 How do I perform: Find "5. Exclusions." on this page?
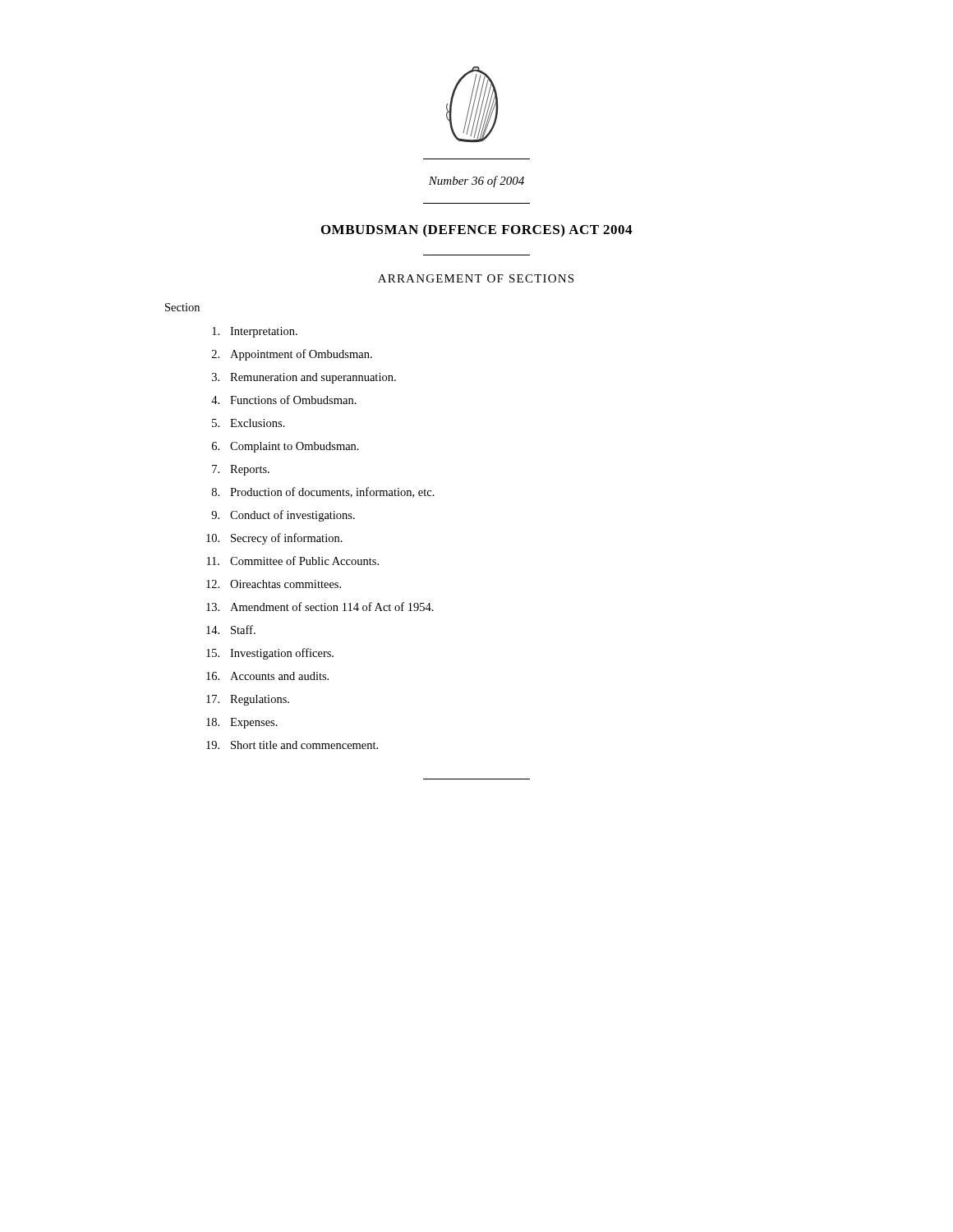[249, 423]
